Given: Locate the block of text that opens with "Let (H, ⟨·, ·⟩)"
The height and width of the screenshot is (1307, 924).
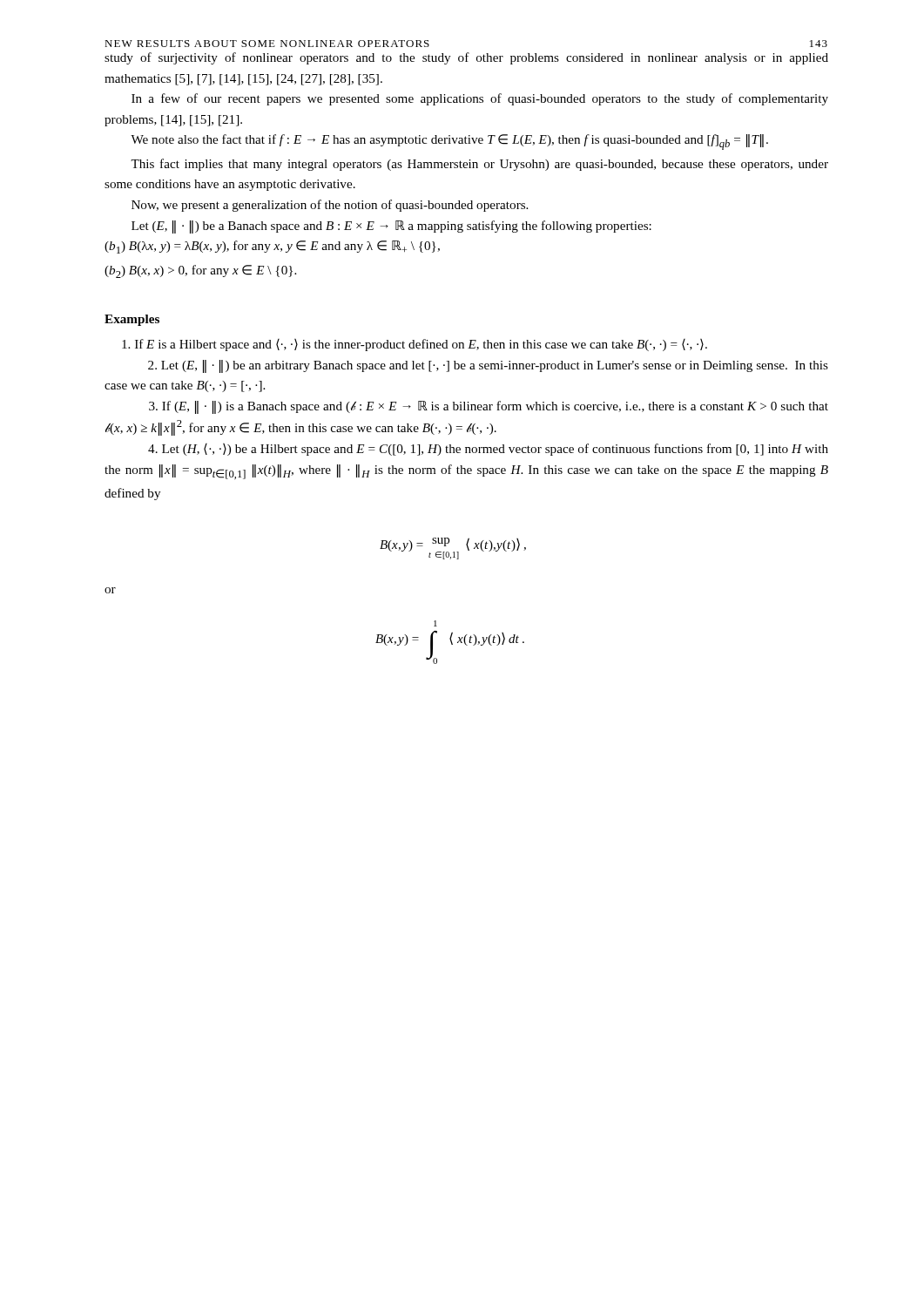Looking at the screenshot, I should tap(466, 471).
